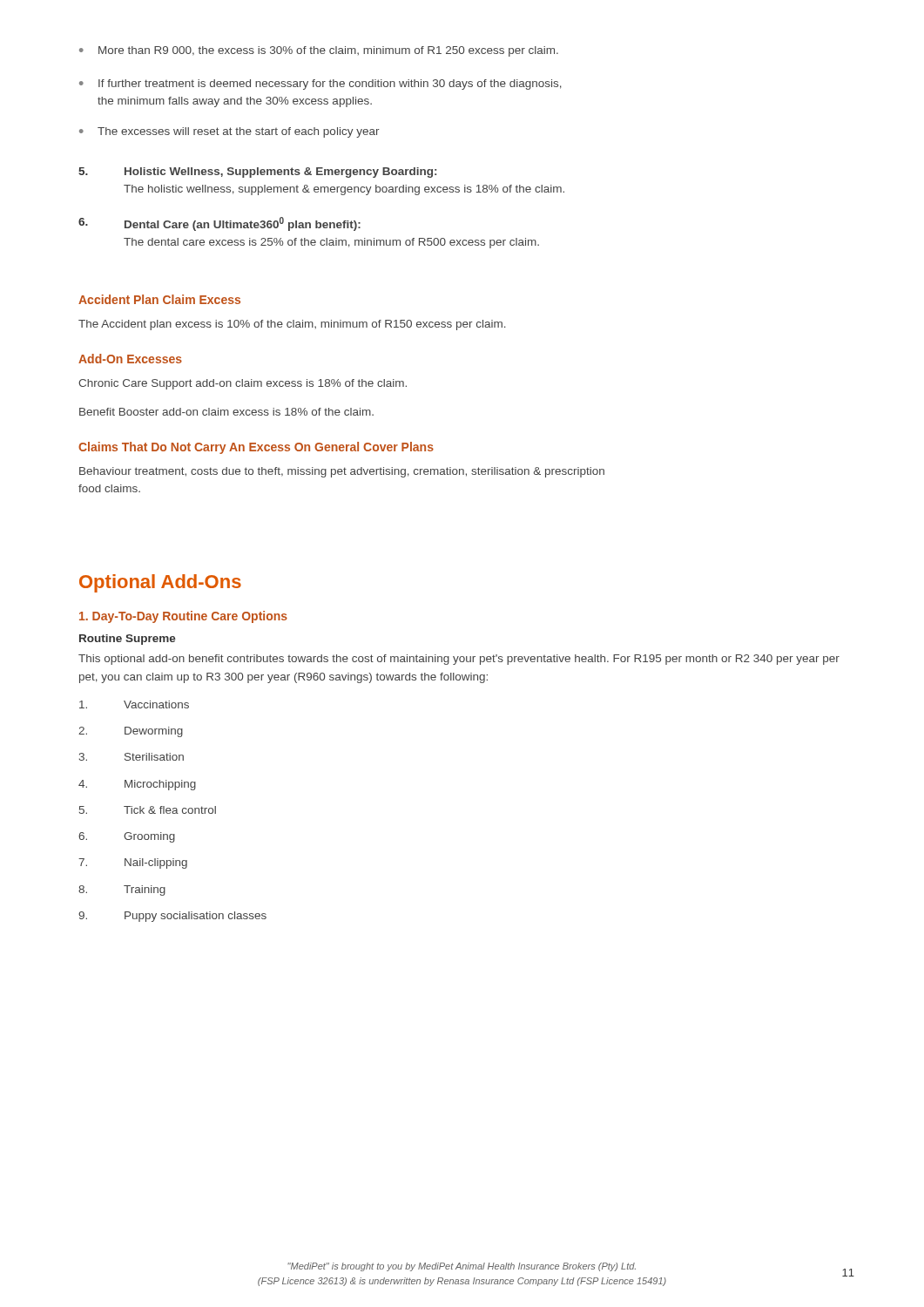Click on the passage starting "4. Microchipping"
Viewport: 924px width, 1307px height.
137,784
